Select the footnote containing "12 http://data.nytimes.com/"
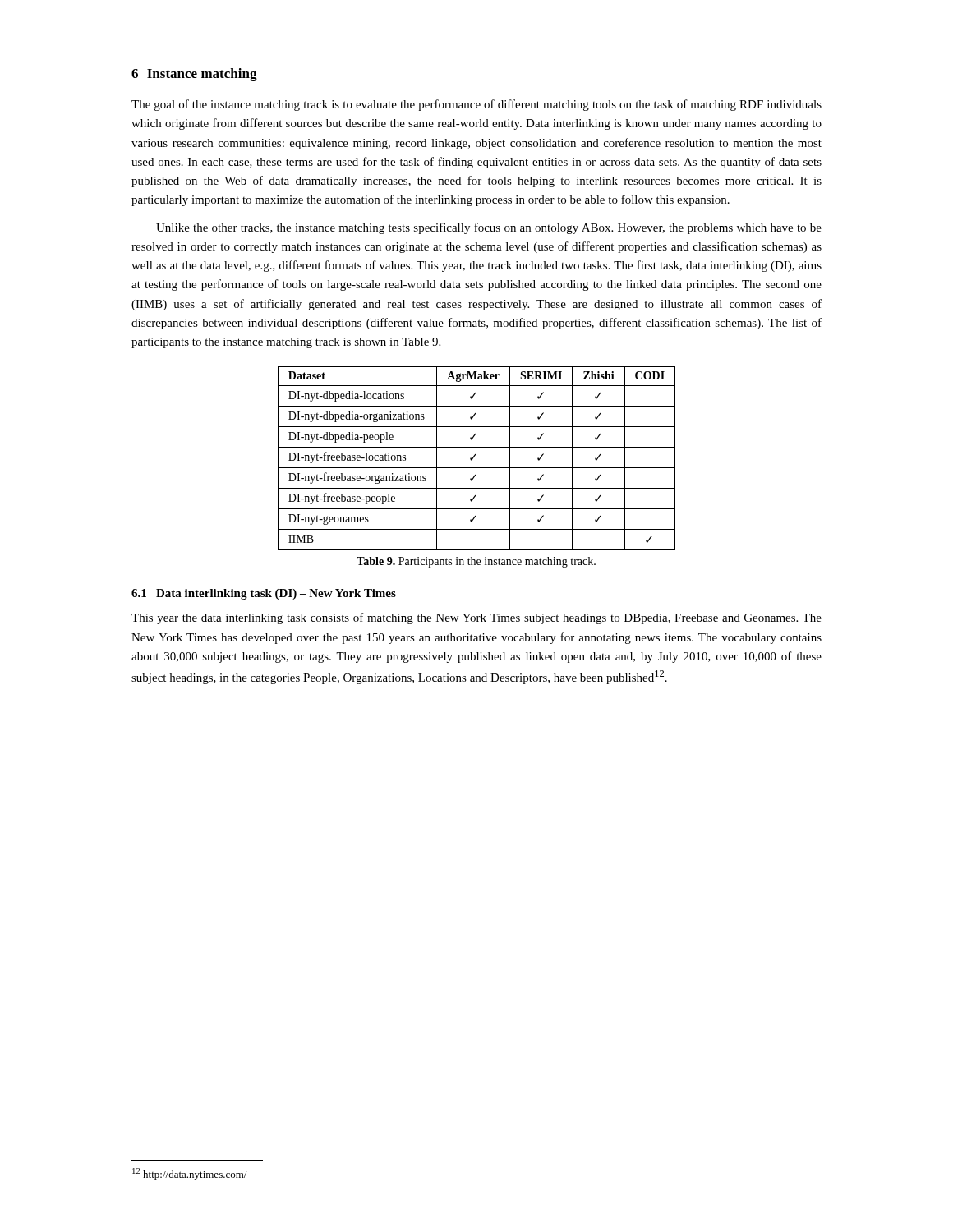Image resolution: width=953 pixels, height=1232 pixels. coord(189,1174)
